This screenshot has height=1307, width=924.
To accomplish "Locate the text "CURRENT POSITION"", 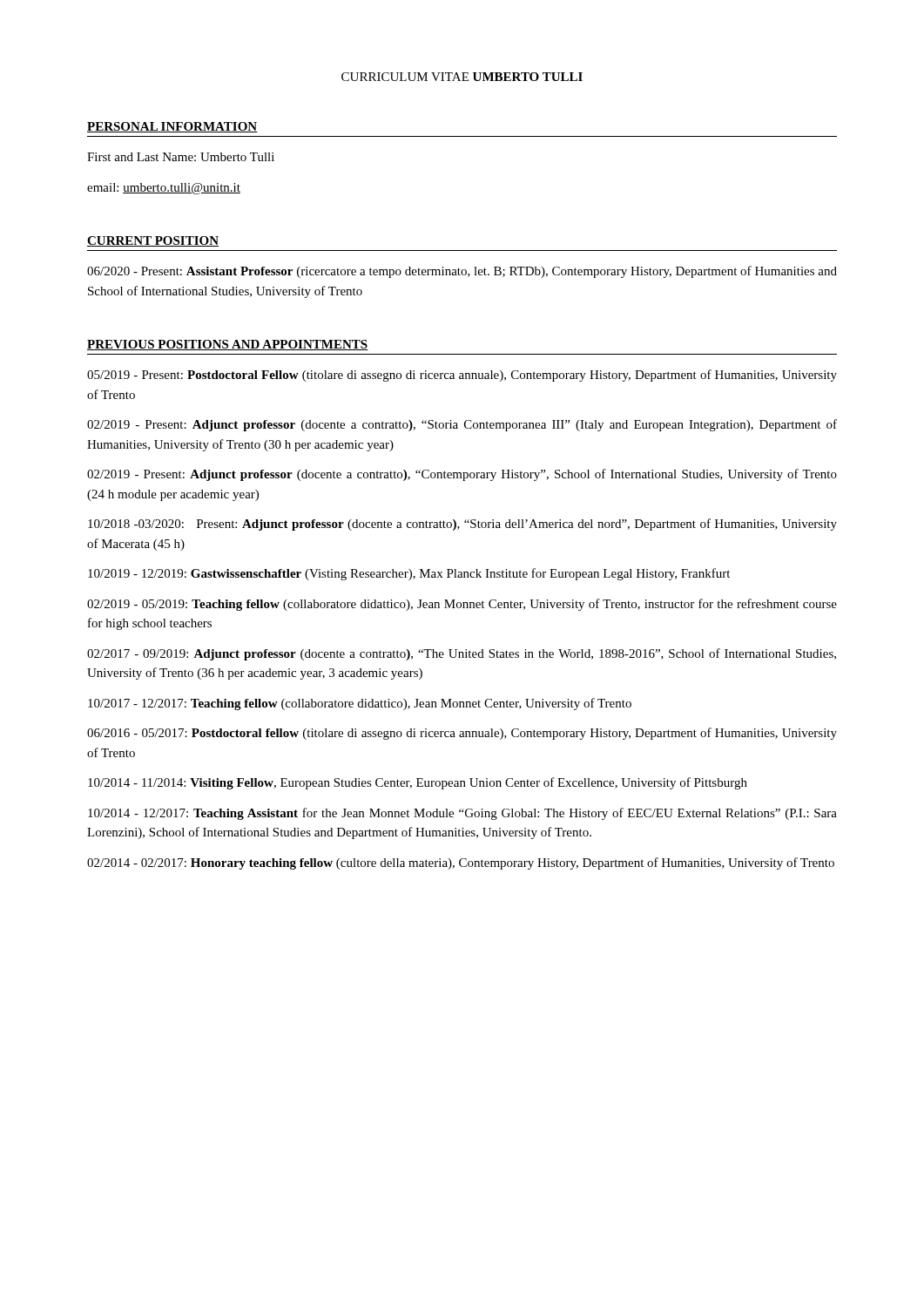I will point(153,240).
